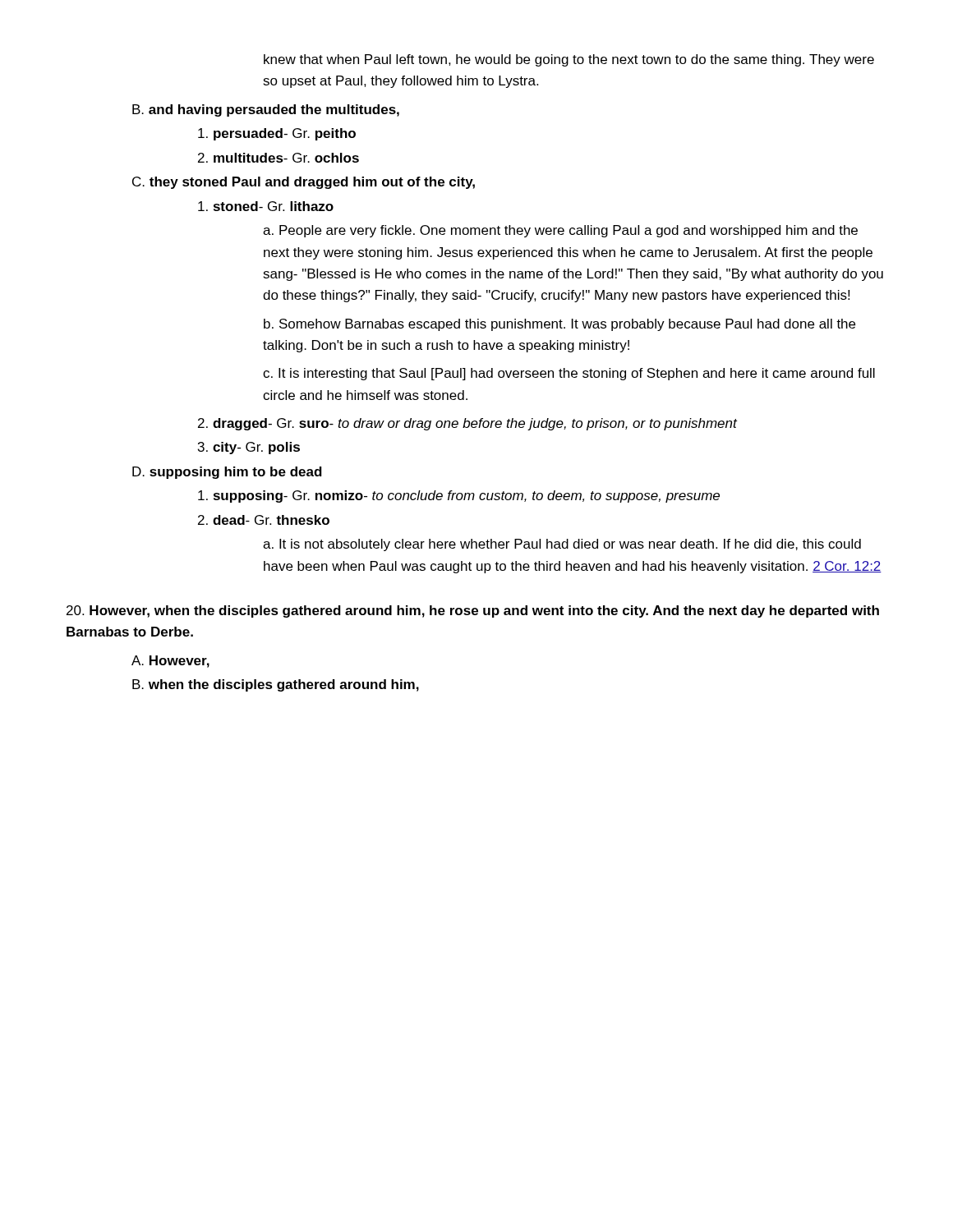The image size is (953, 1232).
Task: Navigate to the passage starting "C. they stoned Paul and"
Action: point(304,182)
